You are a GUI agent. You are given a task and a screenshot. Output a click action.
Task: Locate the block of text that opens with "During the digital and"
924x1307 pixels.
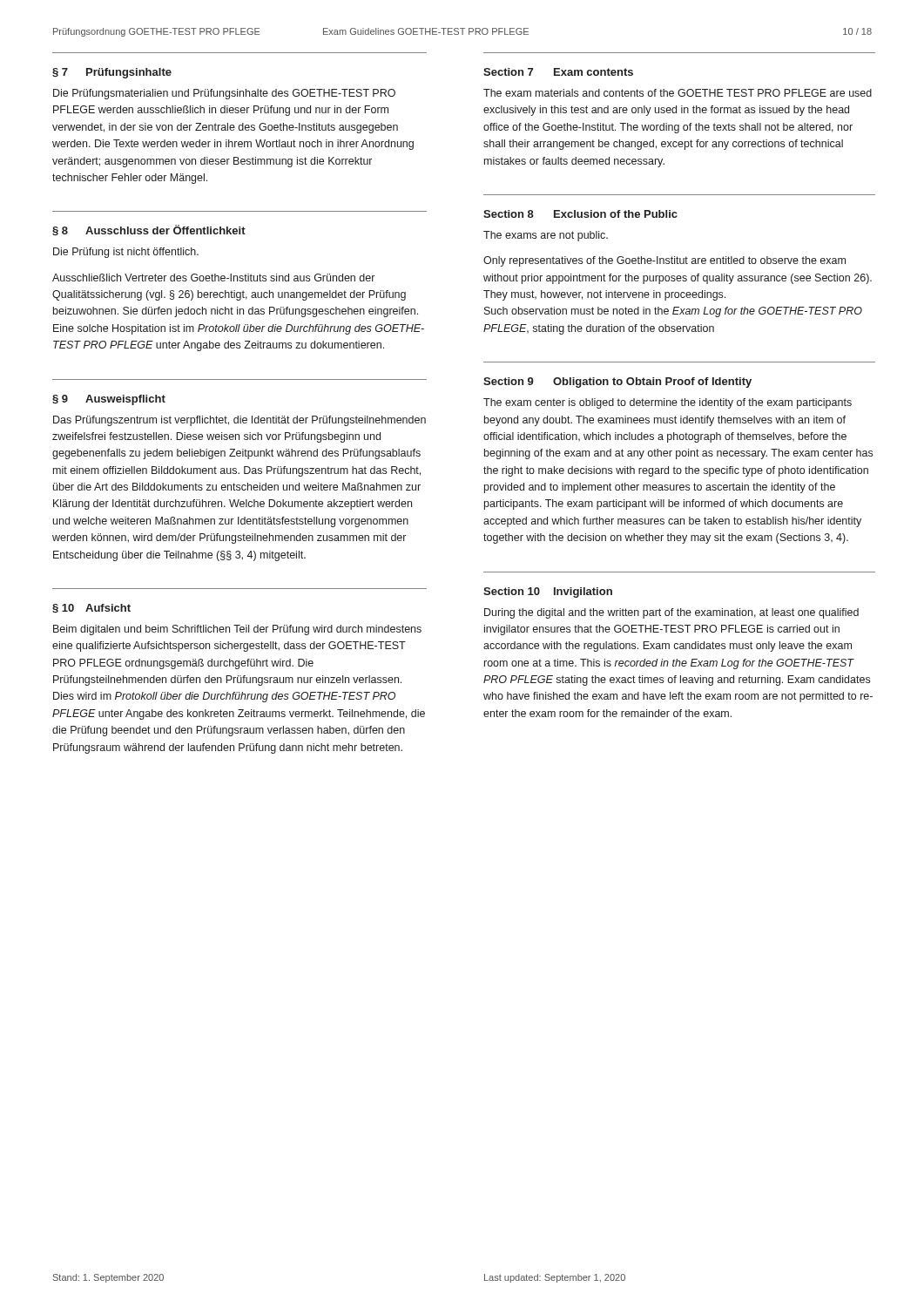pyautogui.click(x=678, y=663)
